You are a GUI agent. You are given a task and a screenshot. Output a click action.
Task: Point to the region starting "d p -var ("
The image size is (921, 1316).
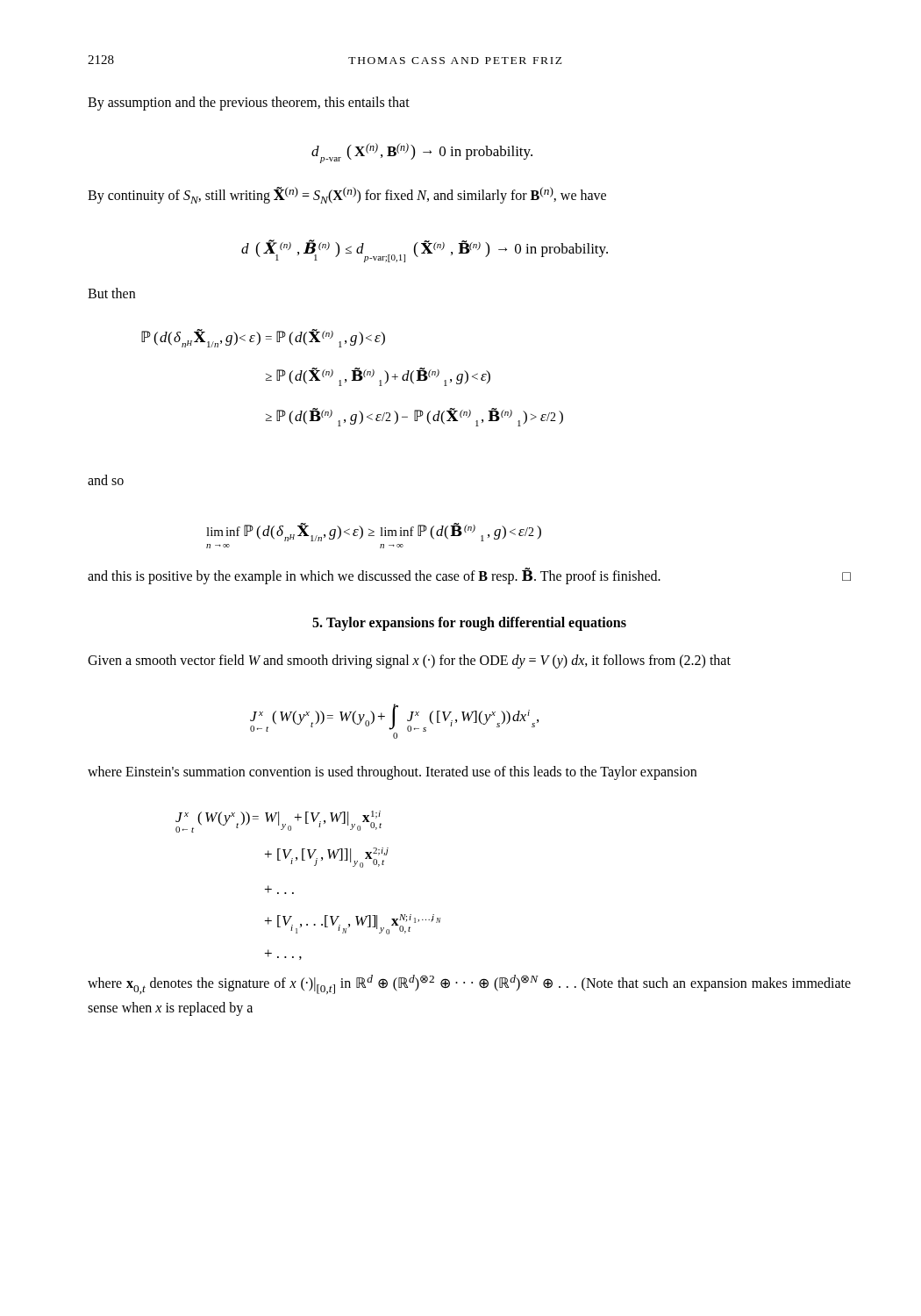click(469, 148)
